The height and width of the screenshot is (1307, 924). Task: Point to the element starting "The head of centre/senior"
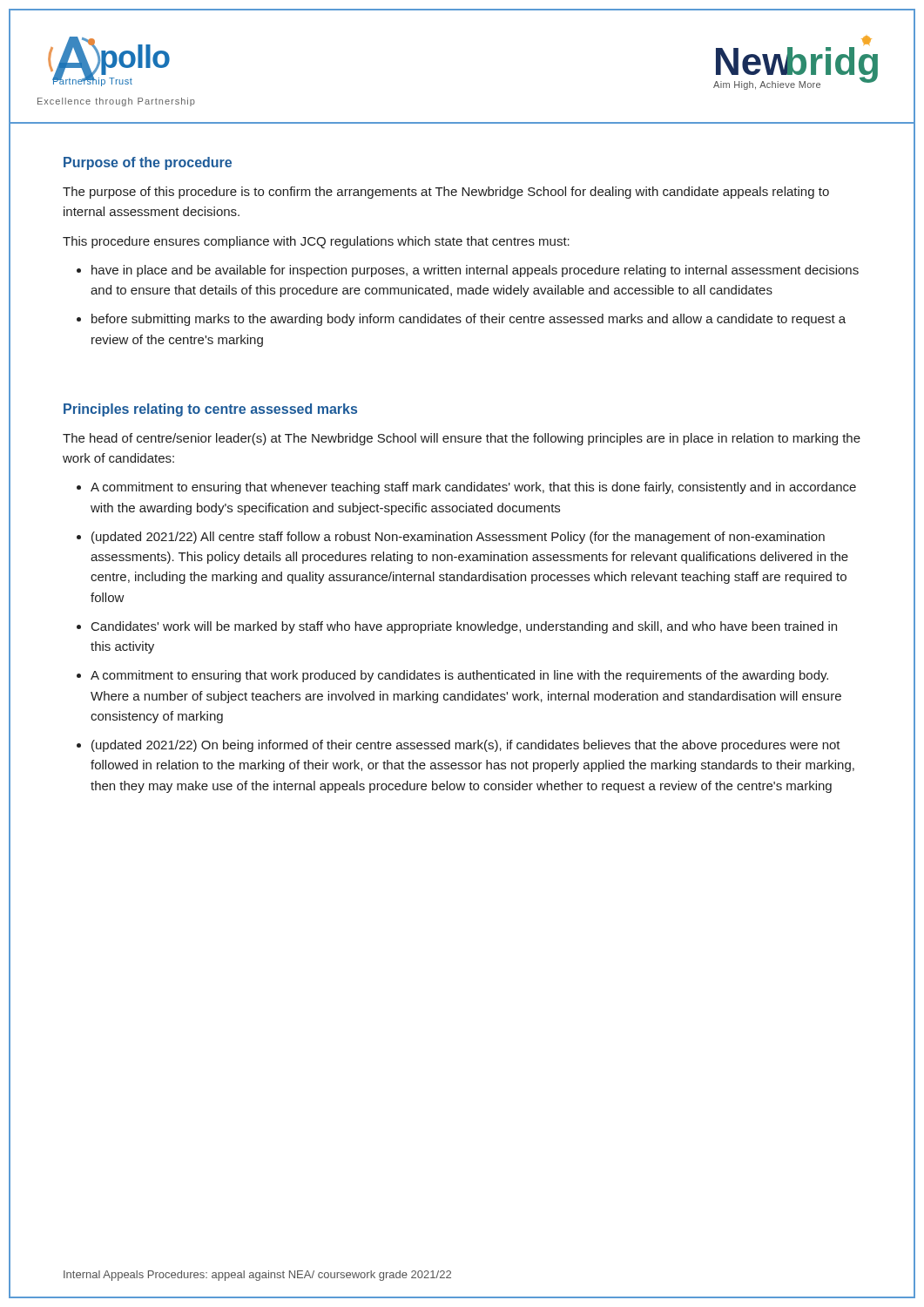click(462, 448)
